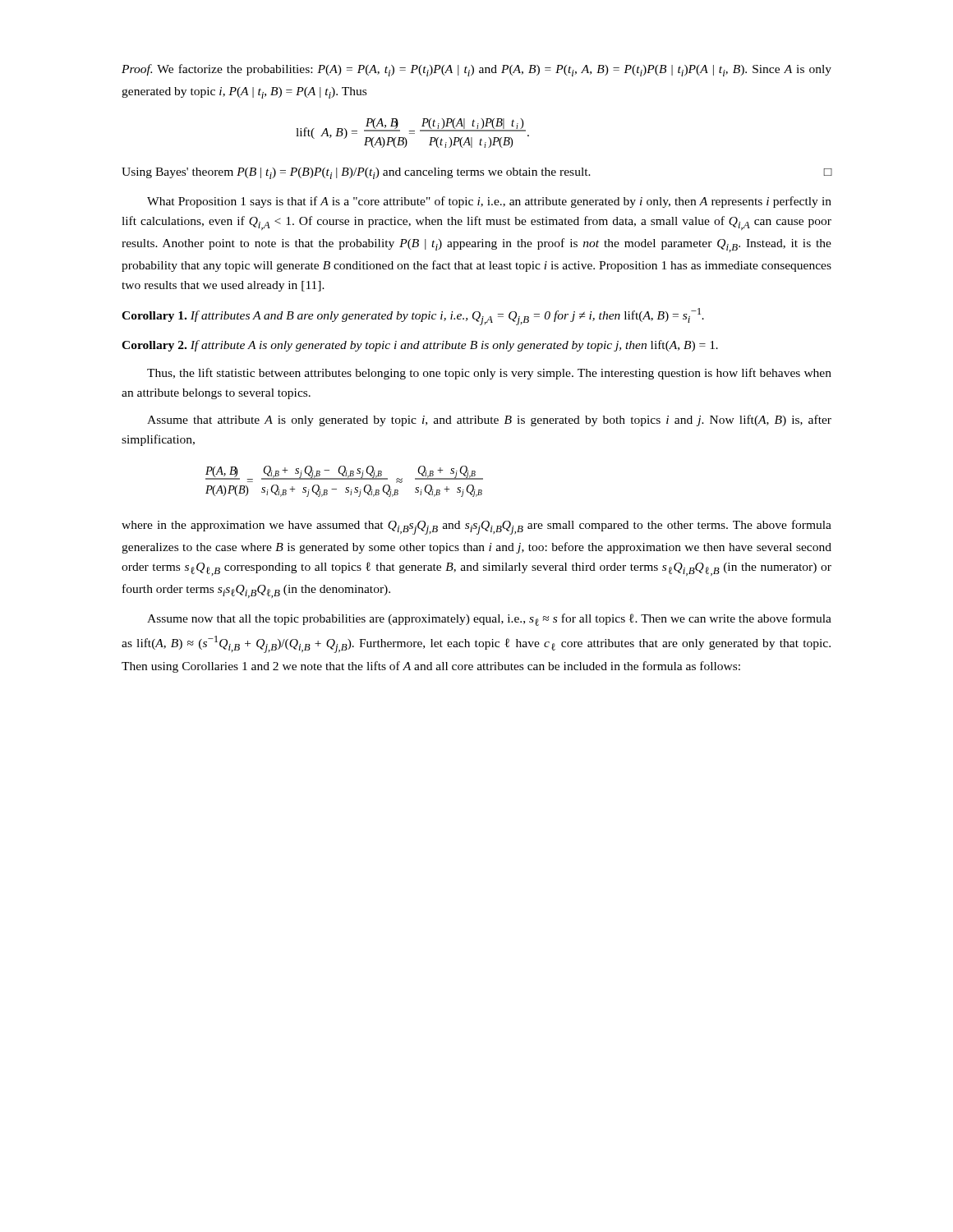
Task: Locate the block of text that opens with "What Proposition 1"
Action: coord(476,243)
